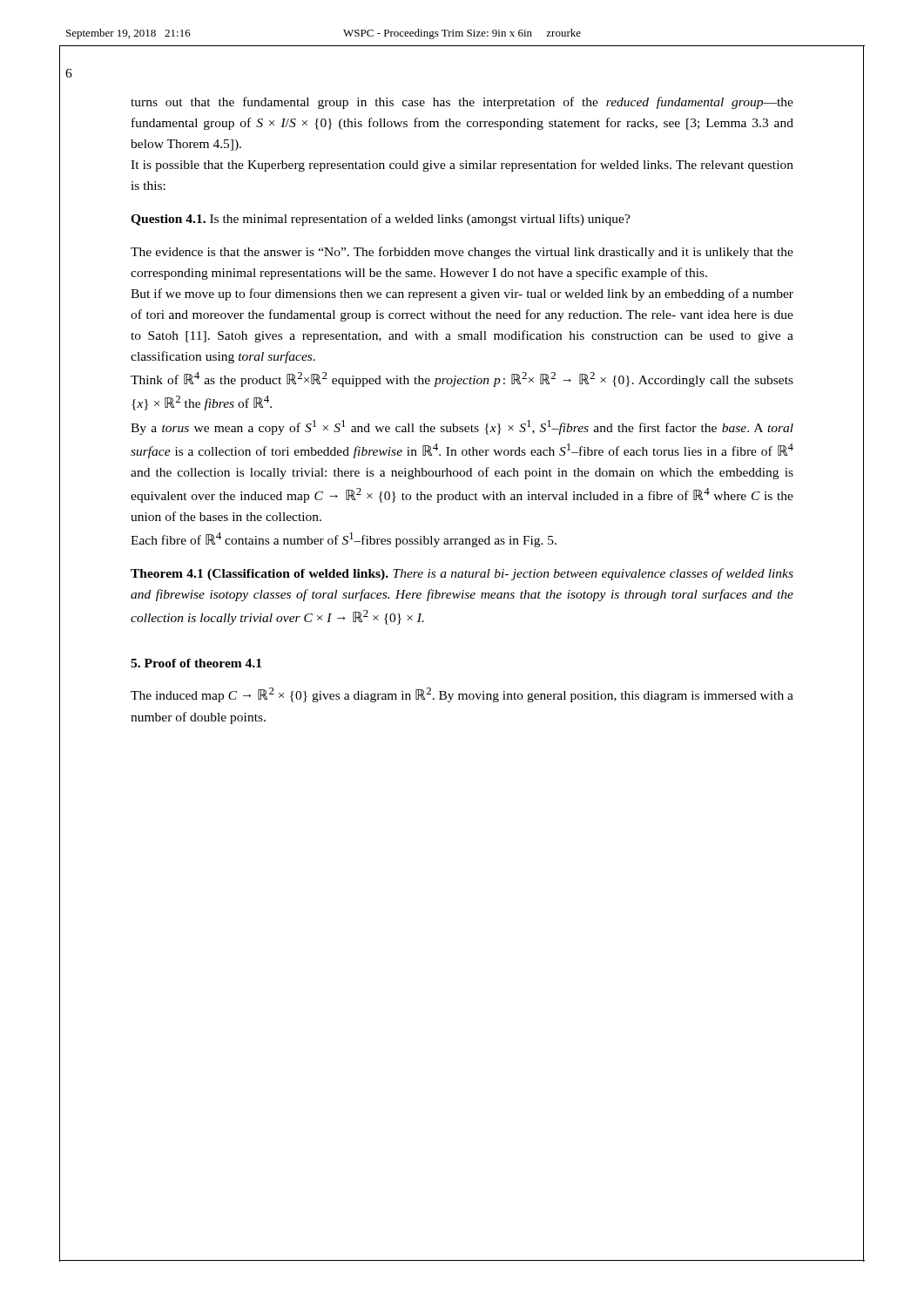
Task: Select the text block containing "But if we"
Action: click(x=462, y=325)
